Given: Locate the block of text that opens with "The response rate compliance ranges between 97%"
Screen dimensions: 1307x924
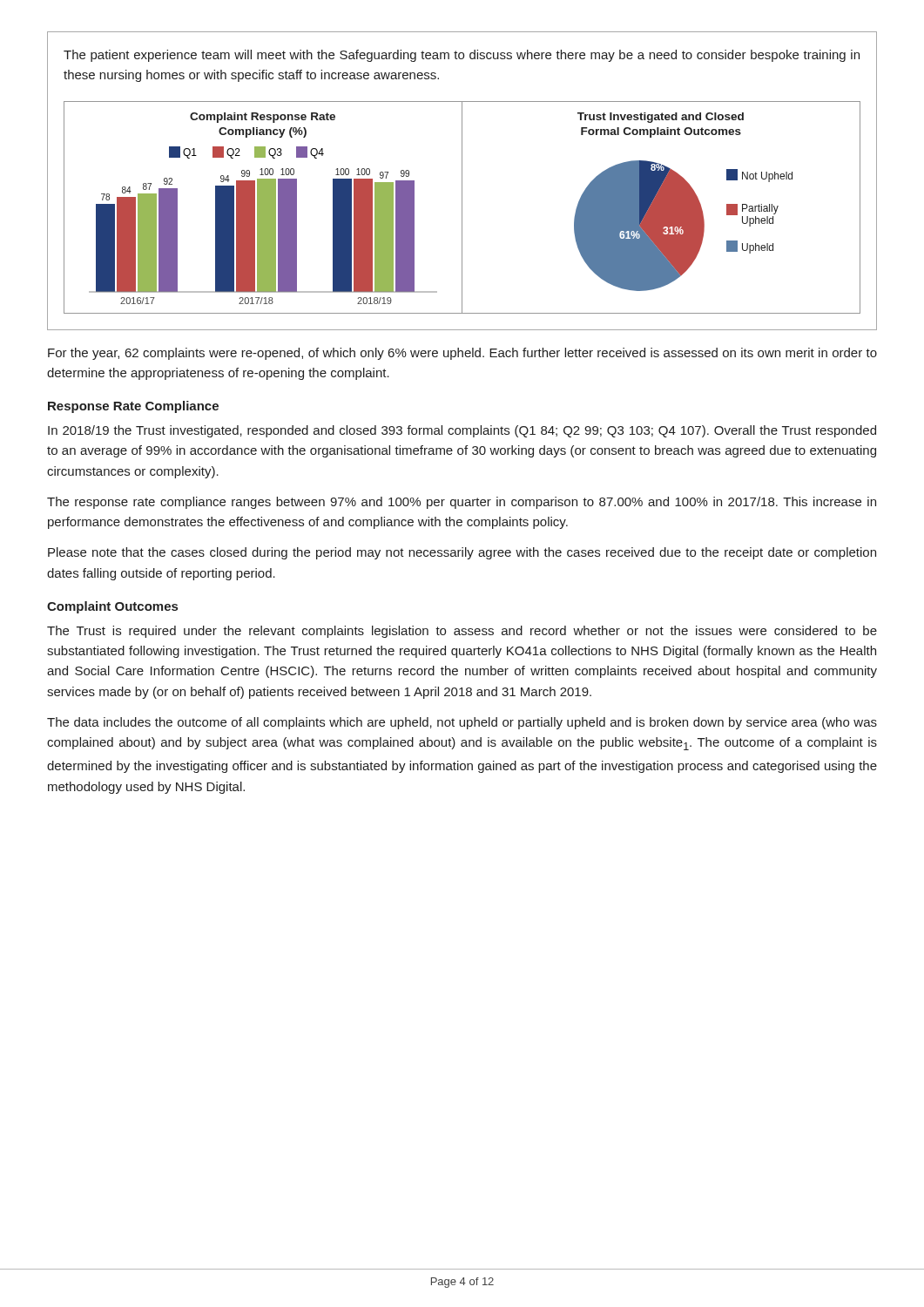Looking at the screenshot, I should pos(462,511).
